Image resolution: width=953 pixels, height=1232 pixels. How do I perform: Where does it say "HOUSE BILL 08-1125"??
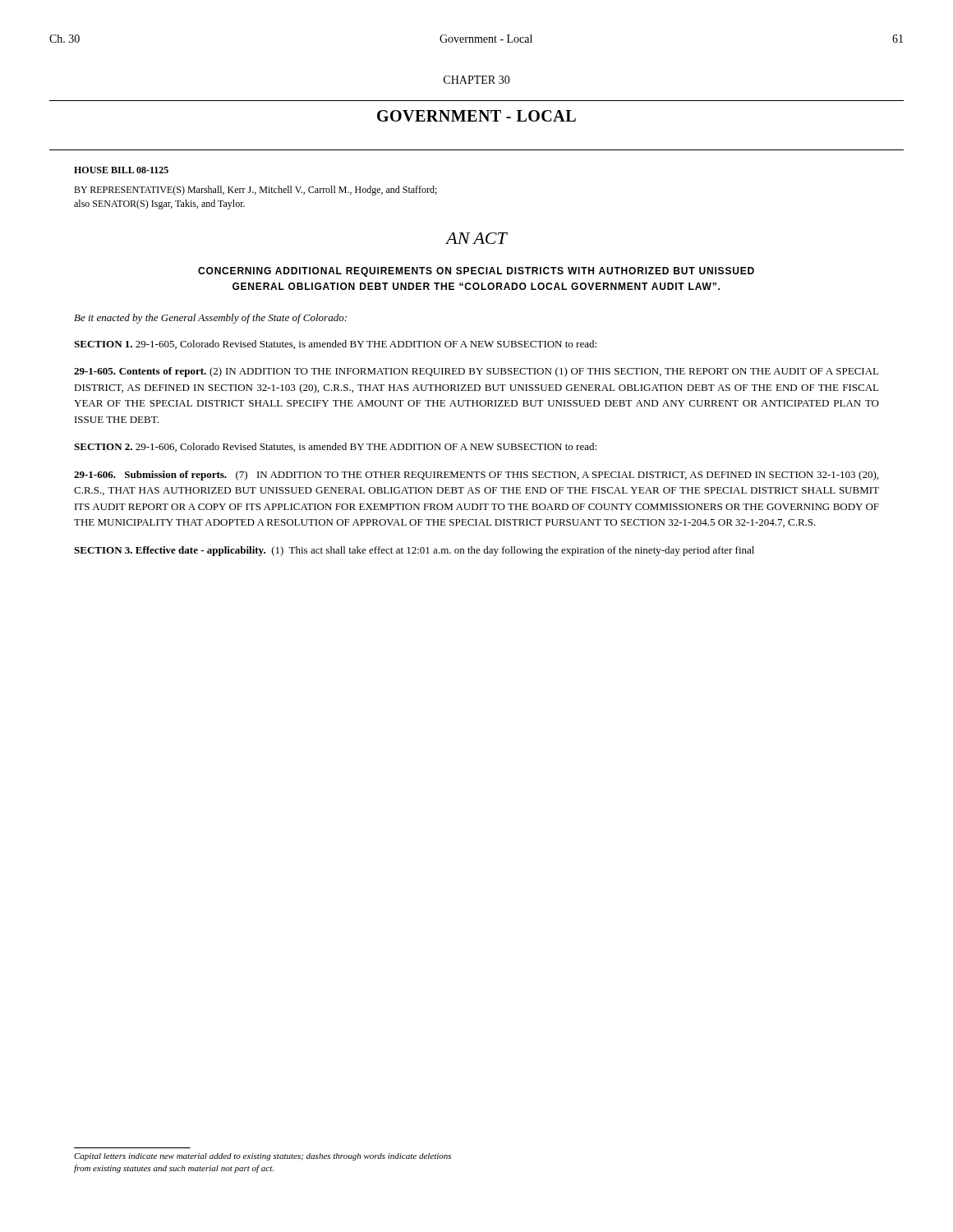121,170
